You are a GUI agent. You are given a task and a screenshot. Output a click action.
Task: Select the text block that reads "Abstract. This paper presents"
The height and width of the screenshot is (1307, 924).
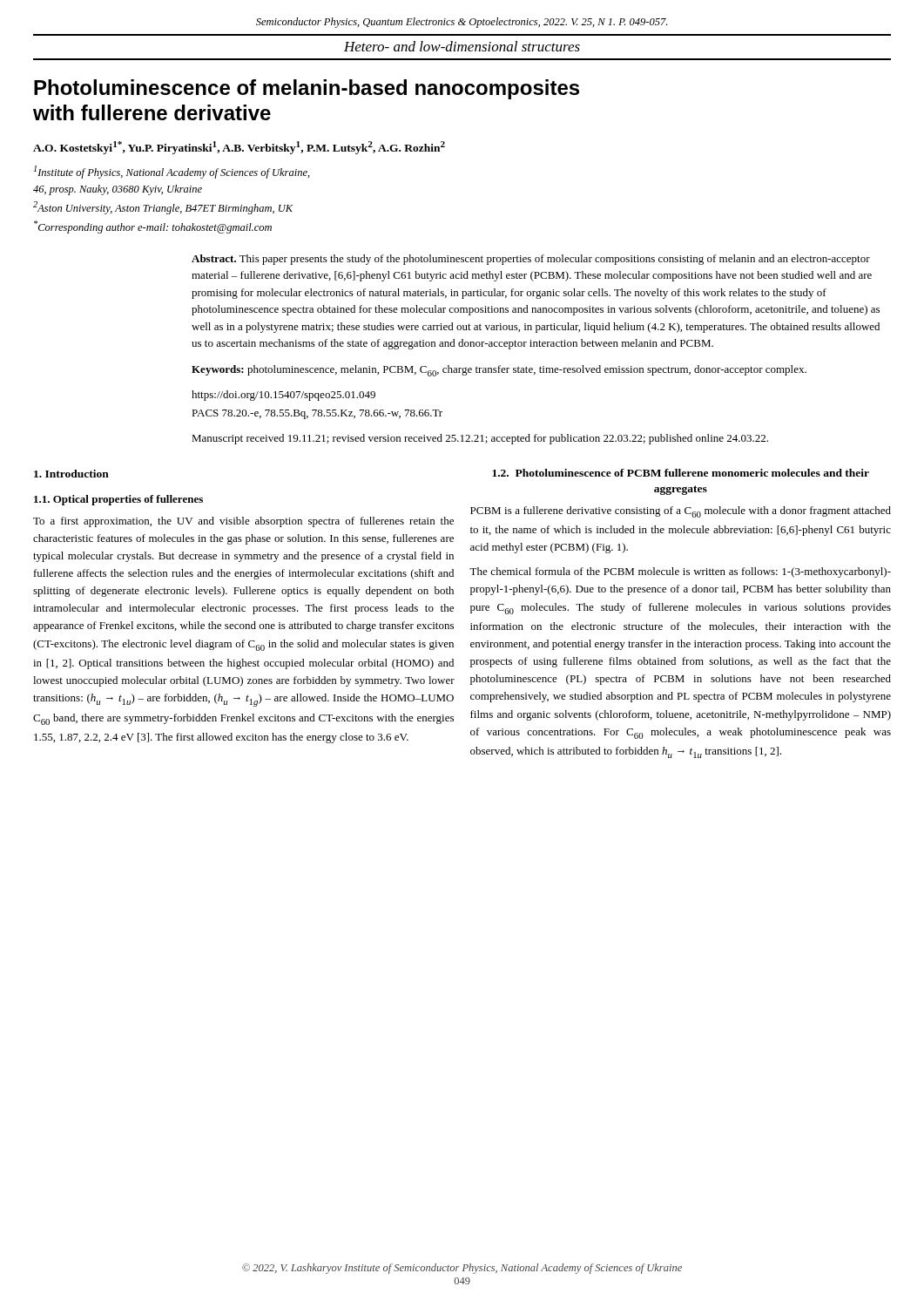coord(536,300)
